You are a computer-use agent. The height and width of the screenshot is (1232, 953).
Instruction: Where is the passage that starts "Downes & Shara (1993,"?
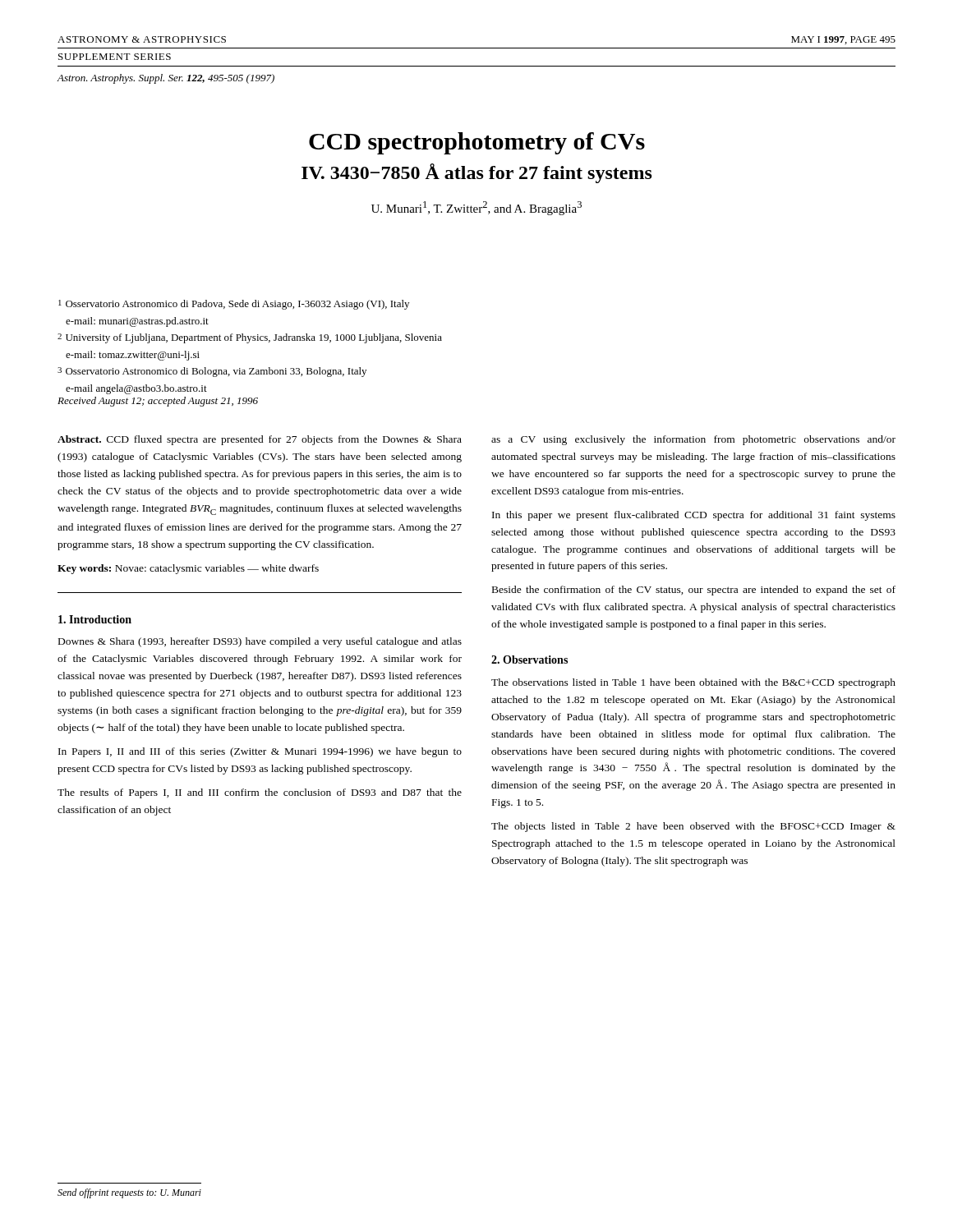260,726
